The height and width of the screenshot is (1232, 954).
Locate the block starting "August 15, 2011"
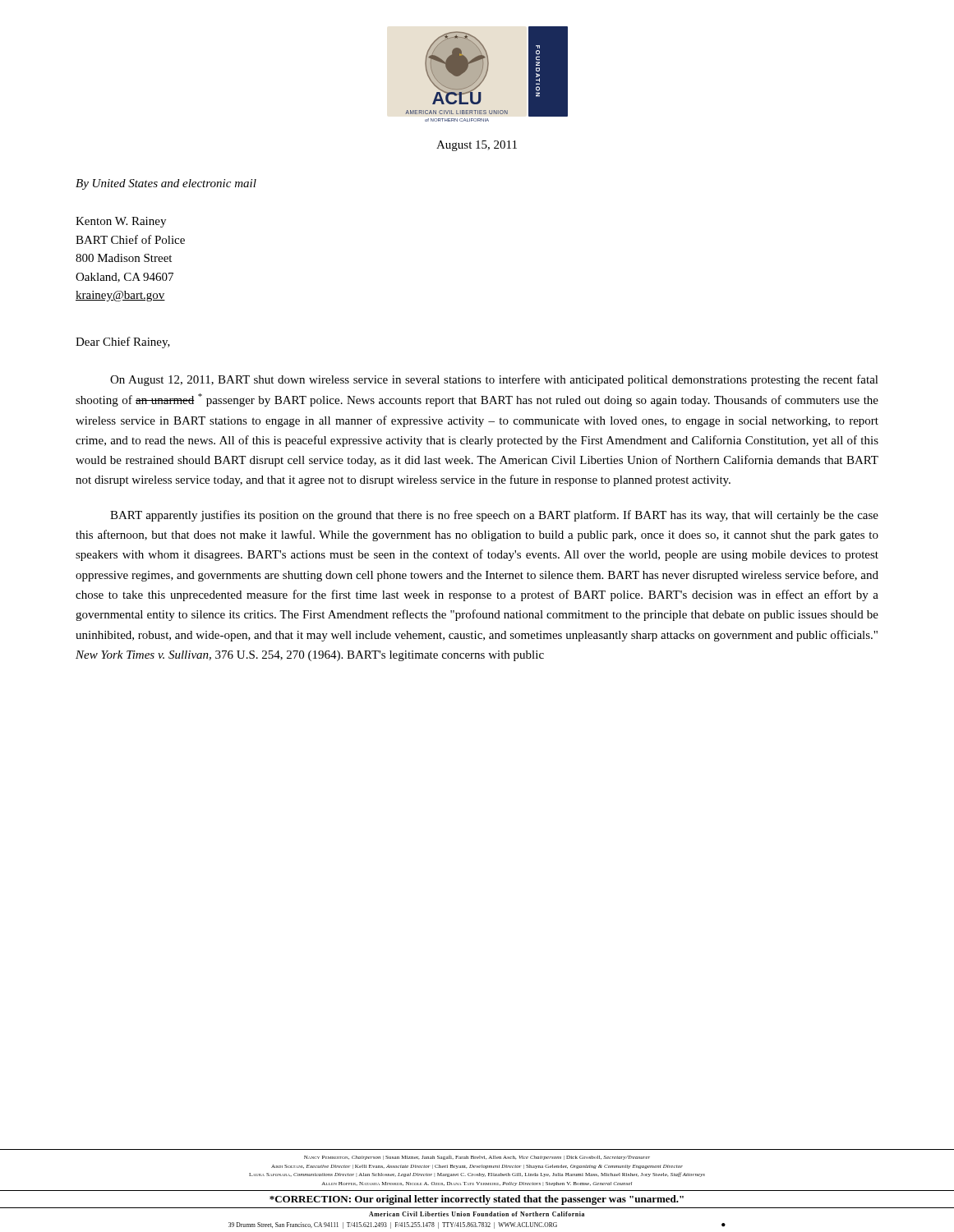pos(477,145)
